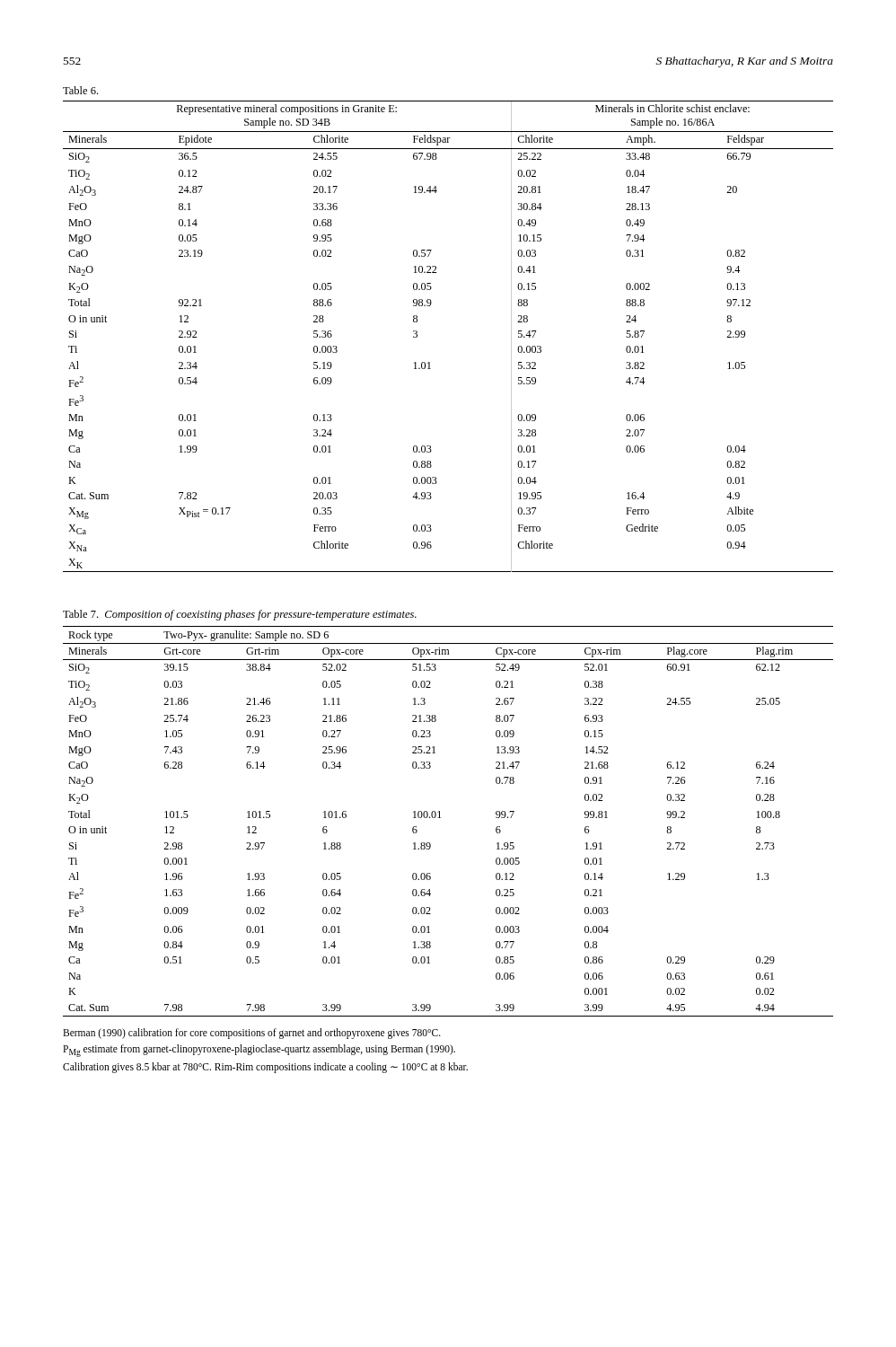
Task: Find "Table 6." on this page
Action: click(81, 91)
